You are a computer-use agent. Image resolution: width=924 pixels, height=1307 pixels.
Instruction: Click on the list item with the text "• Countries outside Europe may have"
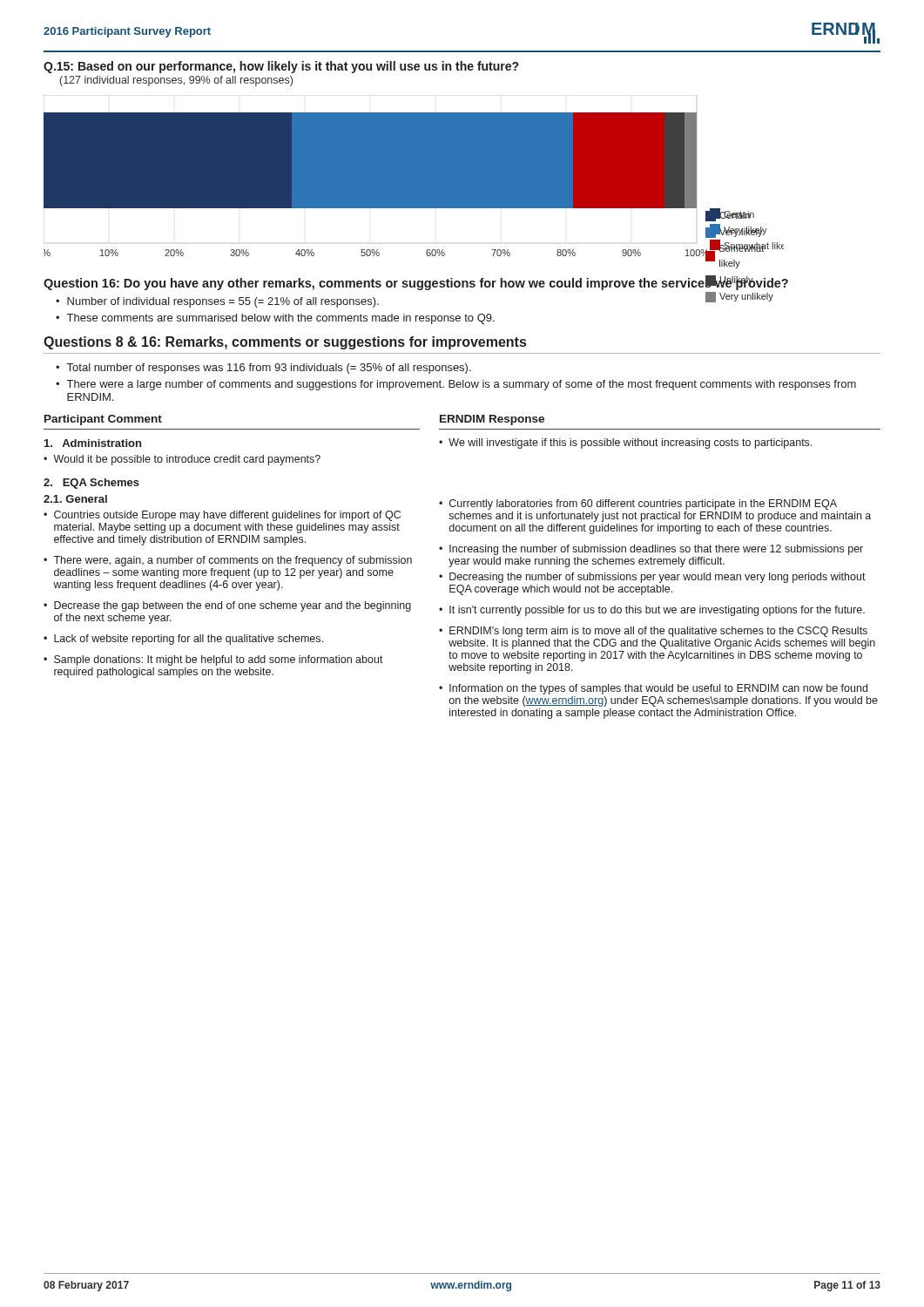coord(232,527)
